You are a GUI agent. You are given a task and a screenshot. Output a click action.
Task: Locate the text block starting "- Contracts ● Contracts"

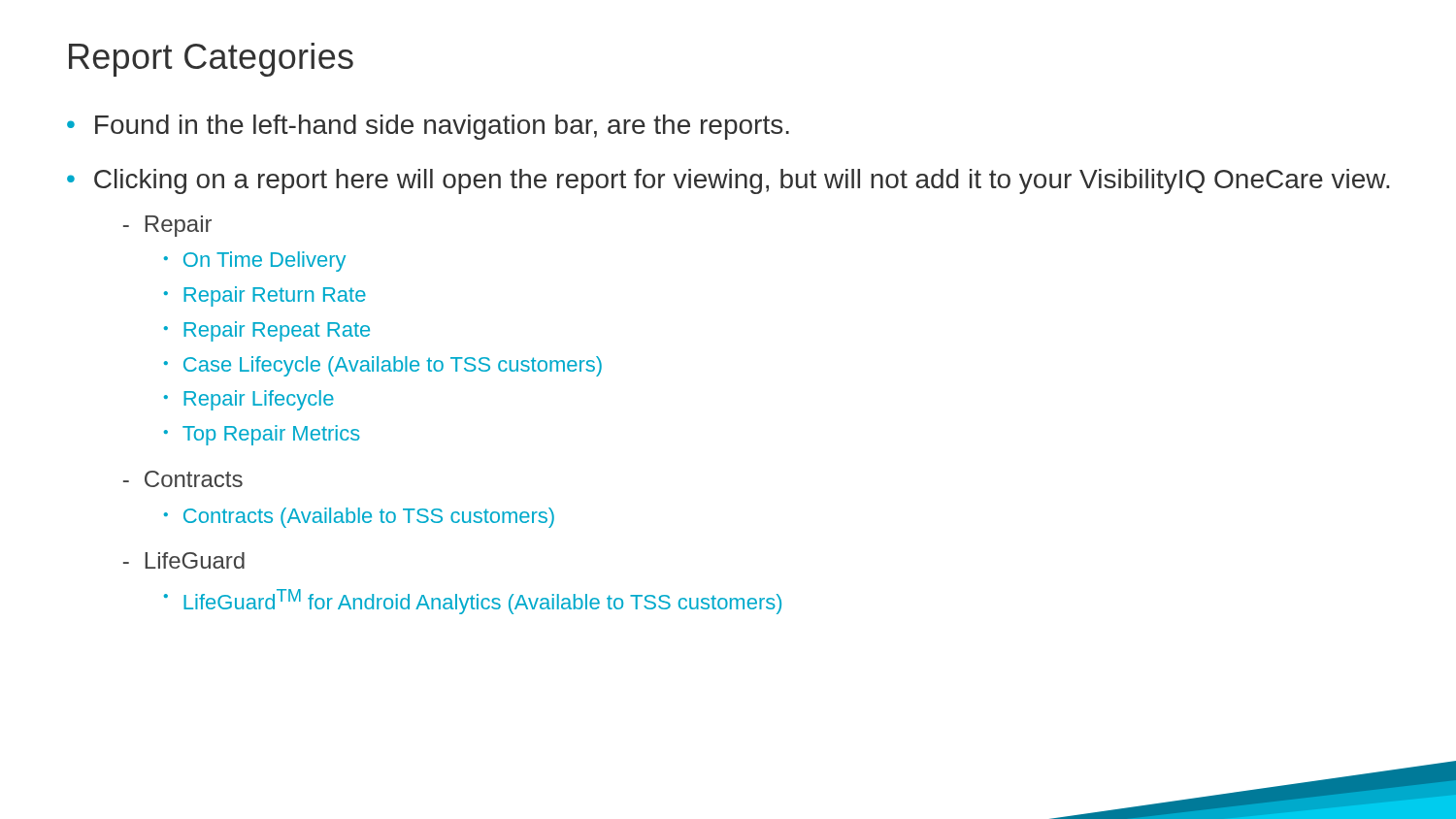[339, 500]
